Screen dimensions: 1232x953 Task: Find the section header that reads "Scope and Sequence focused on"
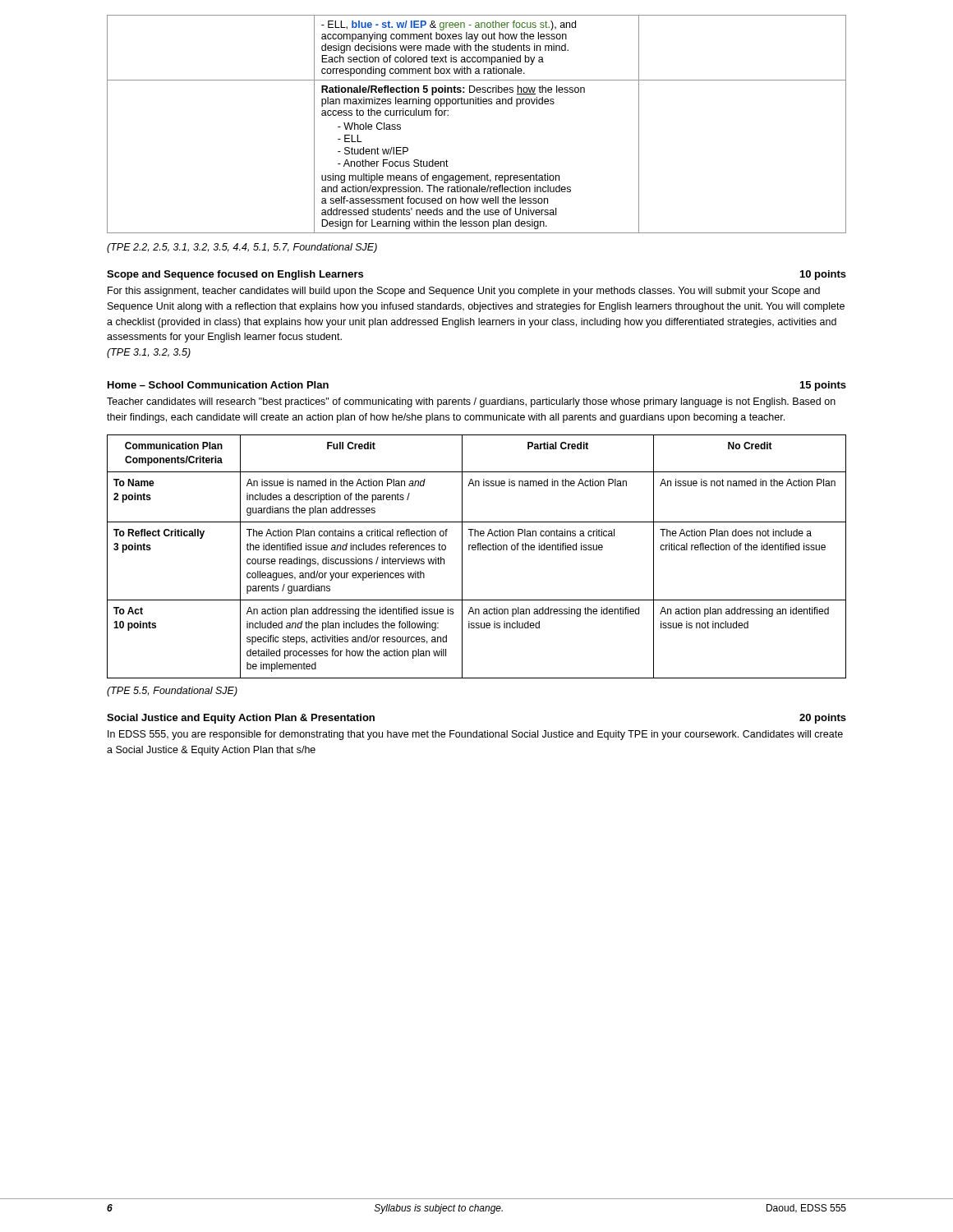[x=234, y=275]
